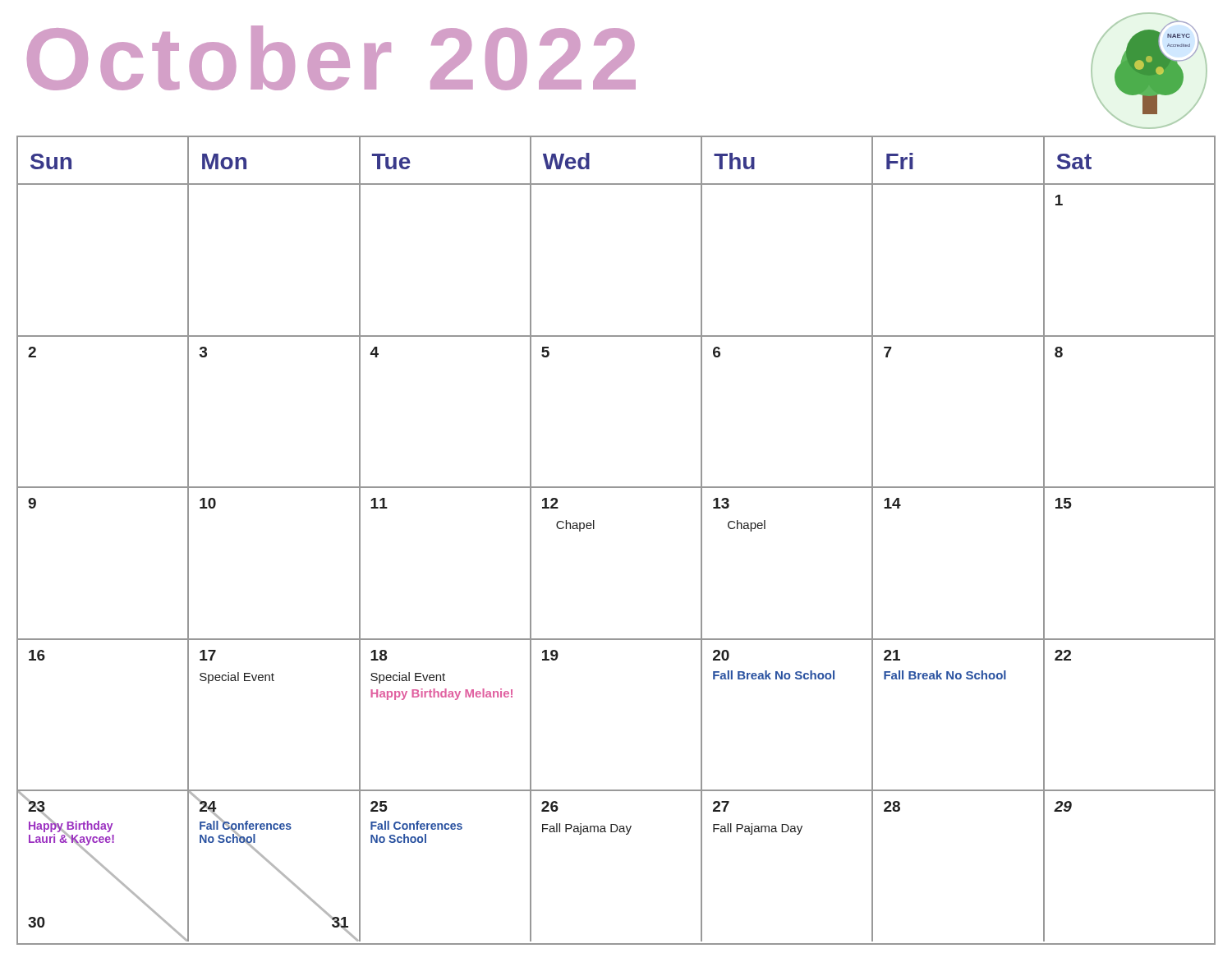Click on the table containing "Sun Mon Tue Wed"
Image resolution: width=1232 pixels, height=953 pixels.
point(616,540)
